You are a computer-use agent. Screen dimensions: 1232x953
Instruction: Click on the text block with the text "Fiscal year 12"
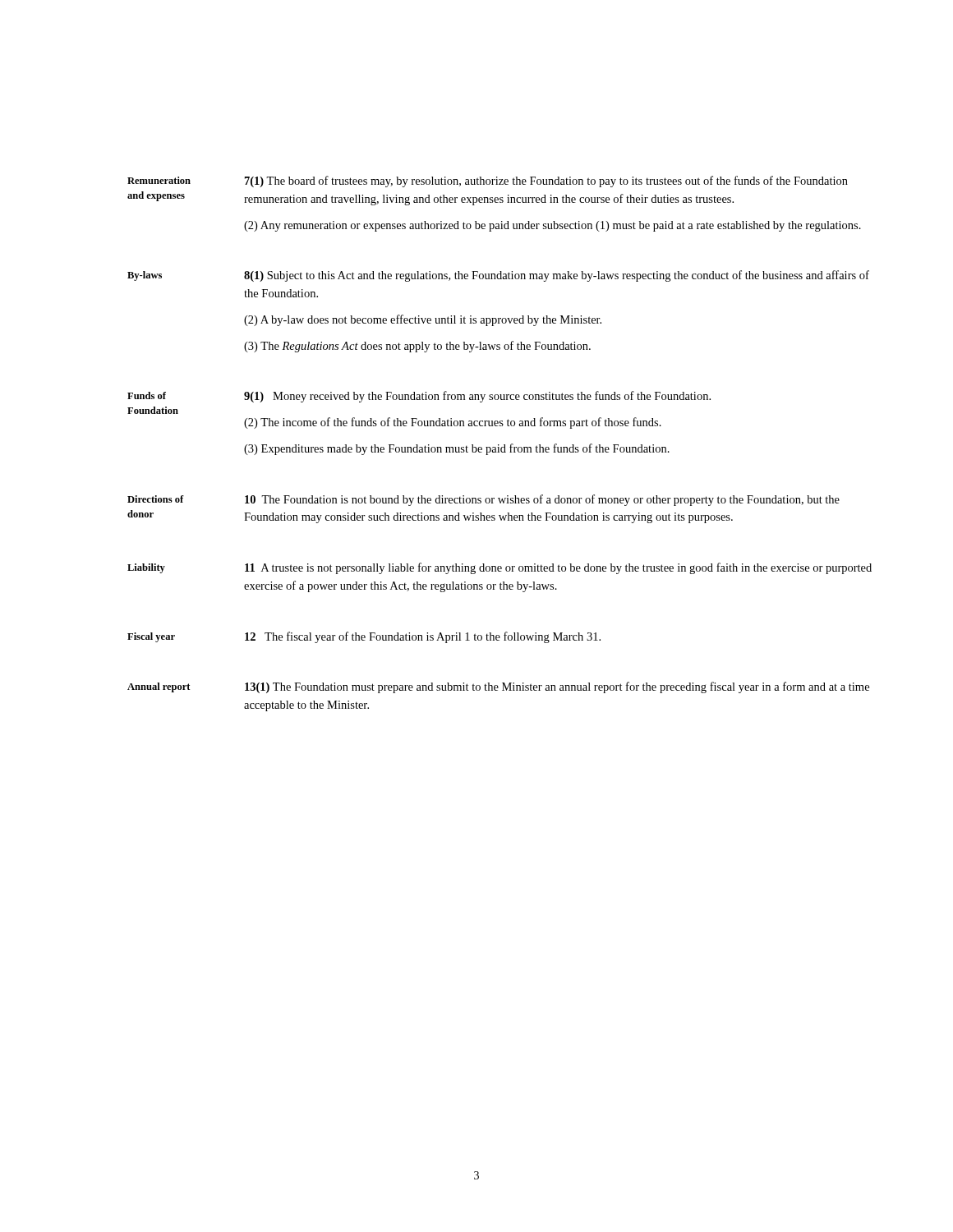[503, 637]
